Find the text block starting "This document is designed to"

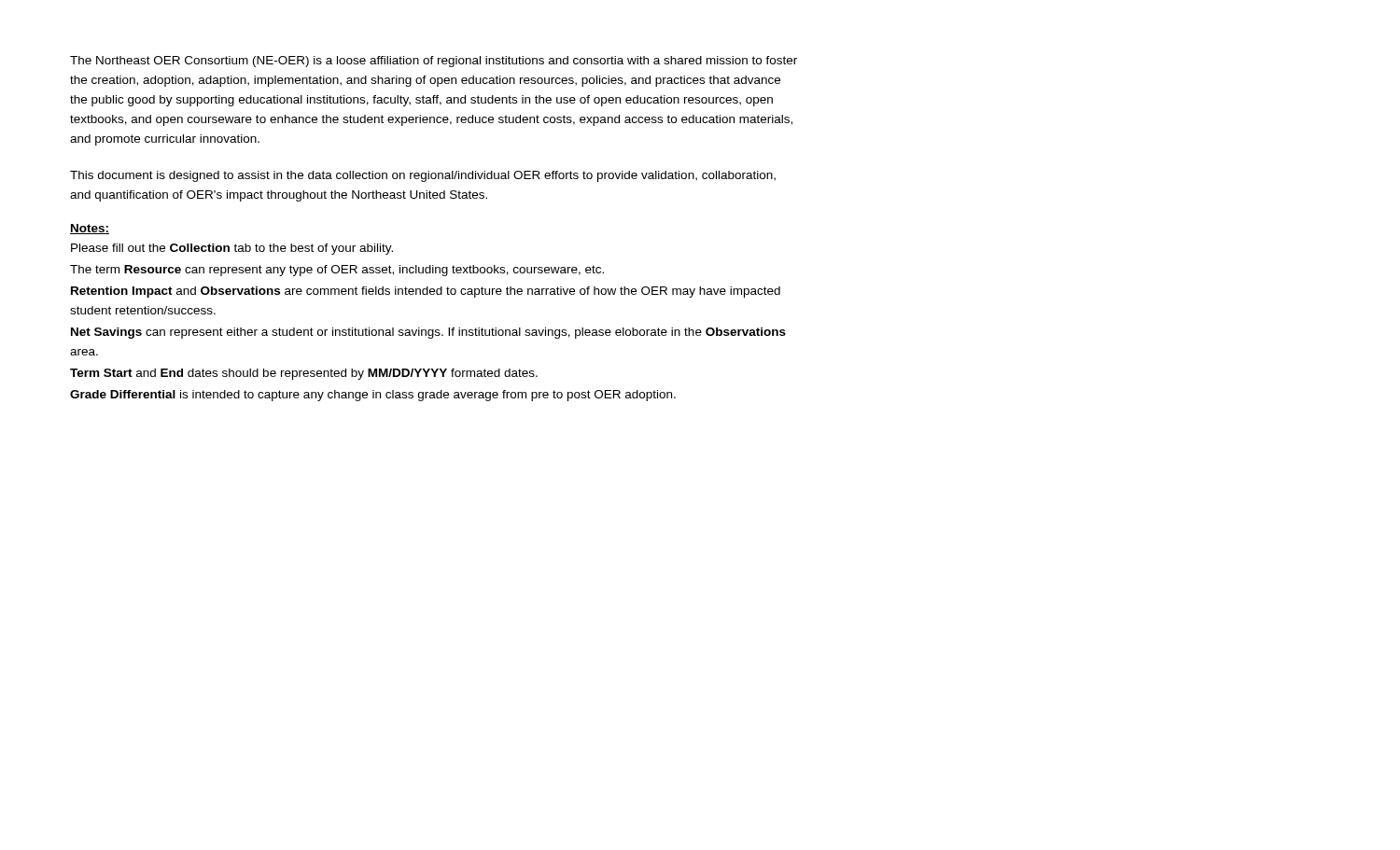[423, 184]
